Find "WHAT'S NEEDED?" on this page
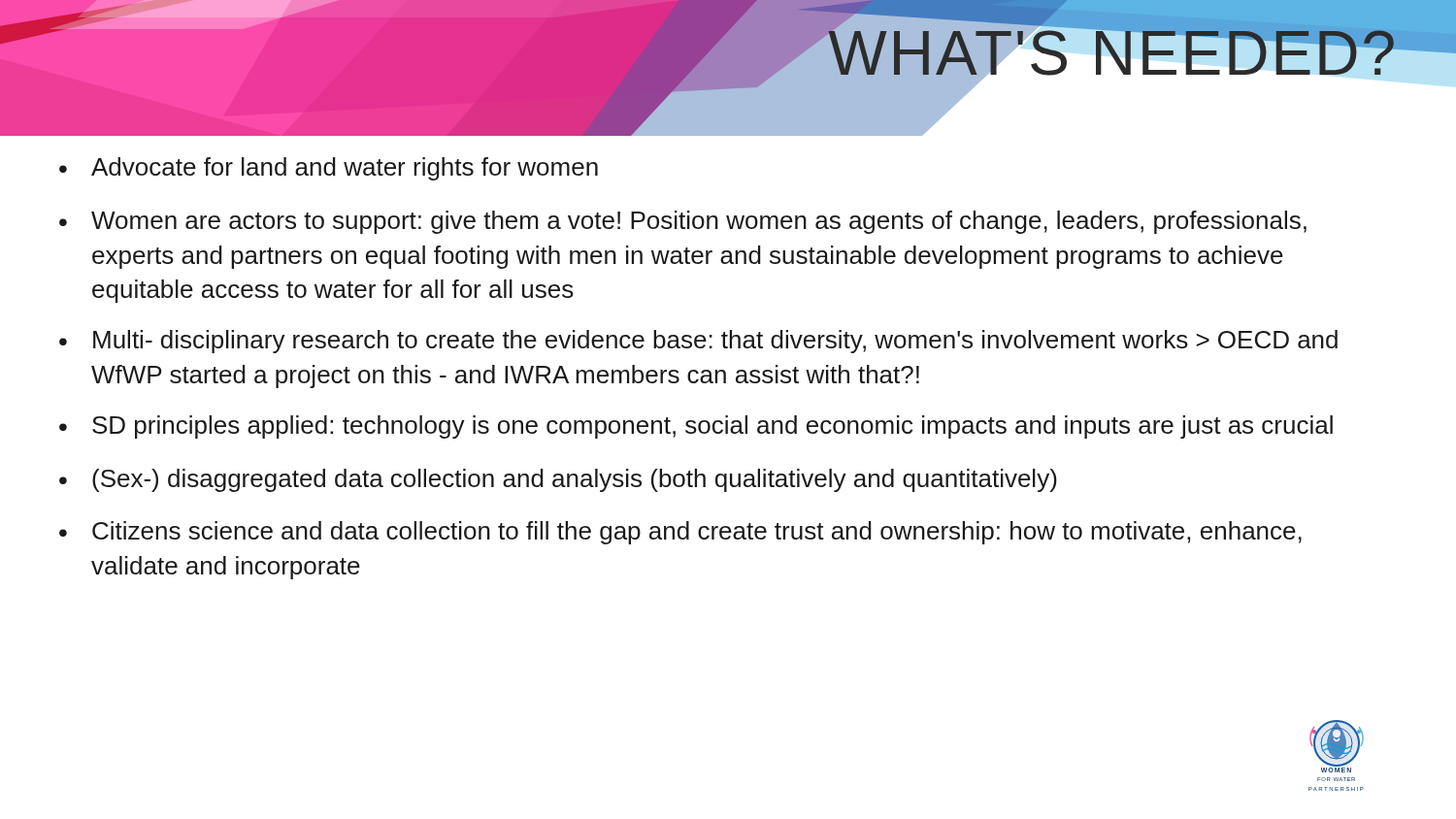1456x819 pixels. [x=1113, y=53]
